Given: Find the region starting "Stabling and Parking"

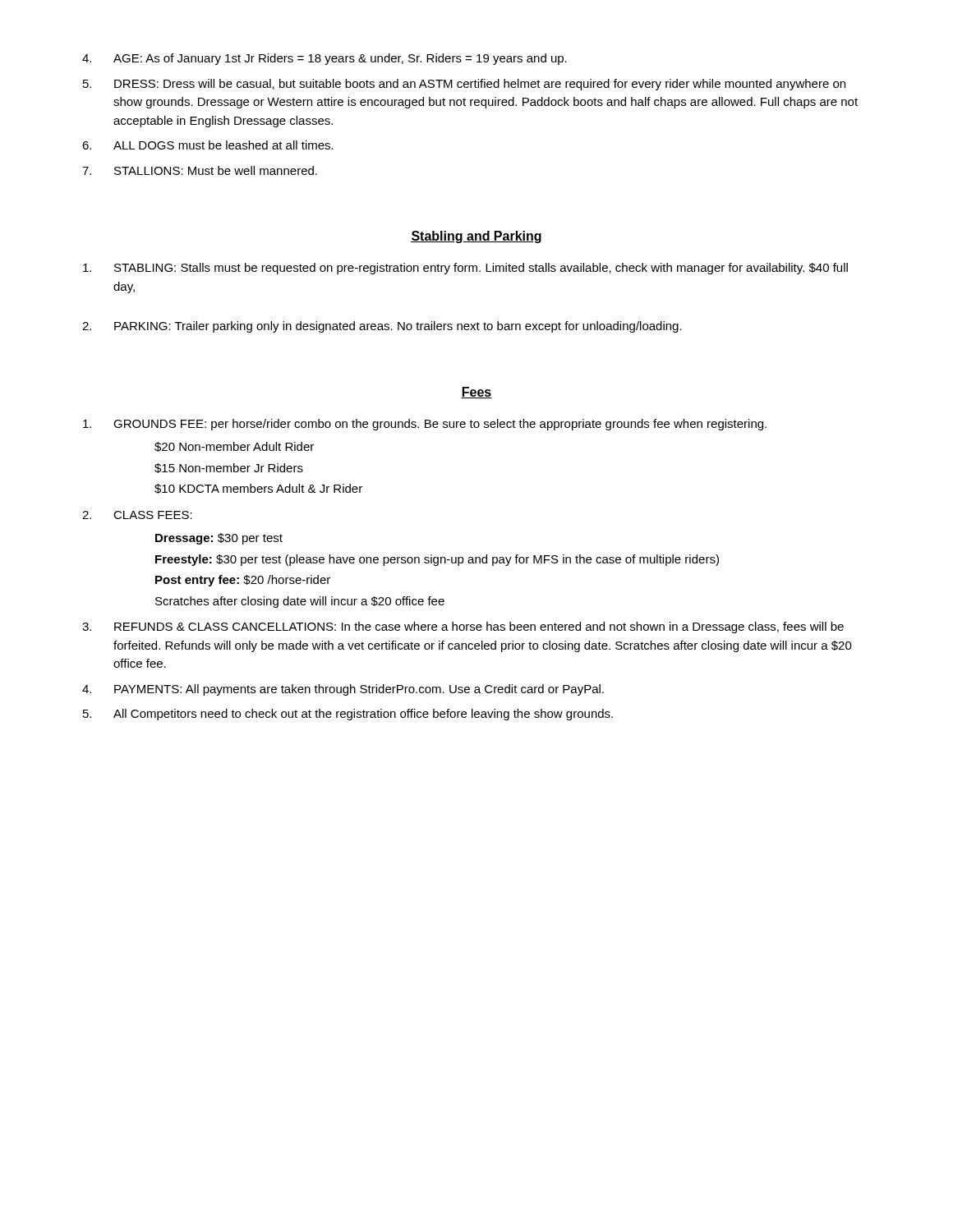Looking at the screenshot, I should pyautogui.click(x=476, y=236).
